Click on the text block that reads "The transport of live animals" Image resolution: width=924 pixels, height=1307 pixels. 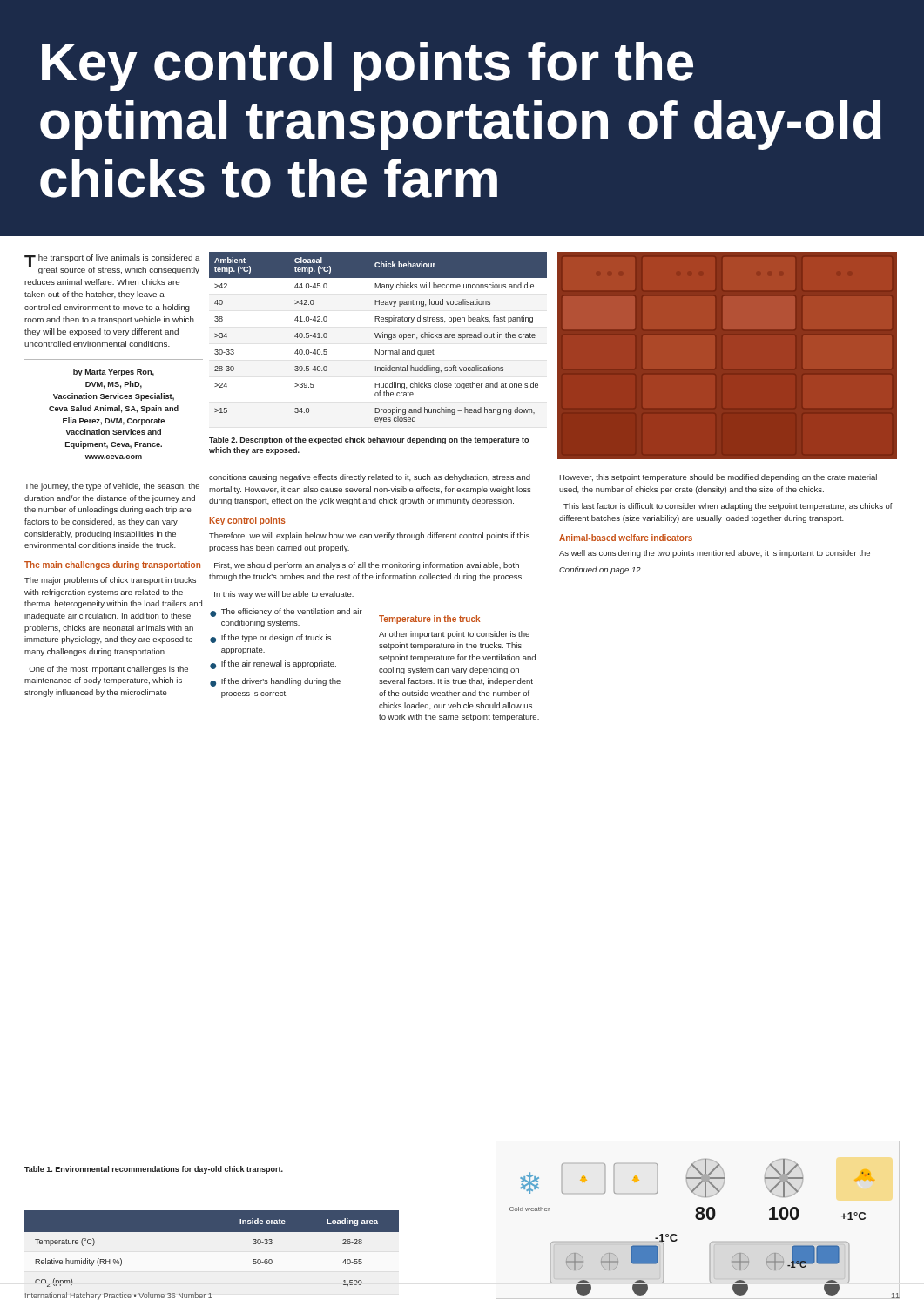tap(112, 300)
